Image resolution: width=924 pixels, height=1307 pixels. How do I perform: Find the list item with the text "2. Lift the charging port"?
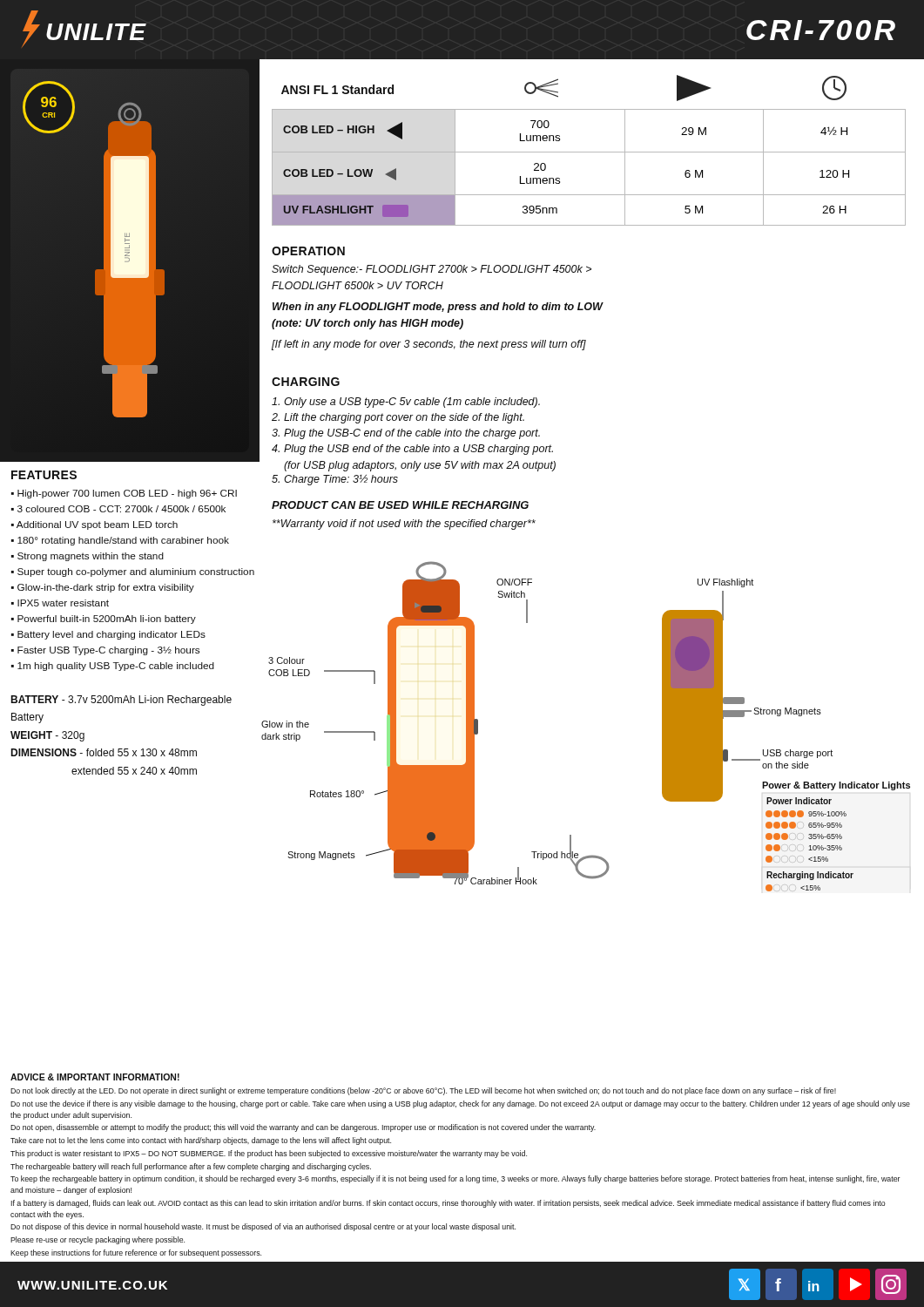tap(398, 418)
